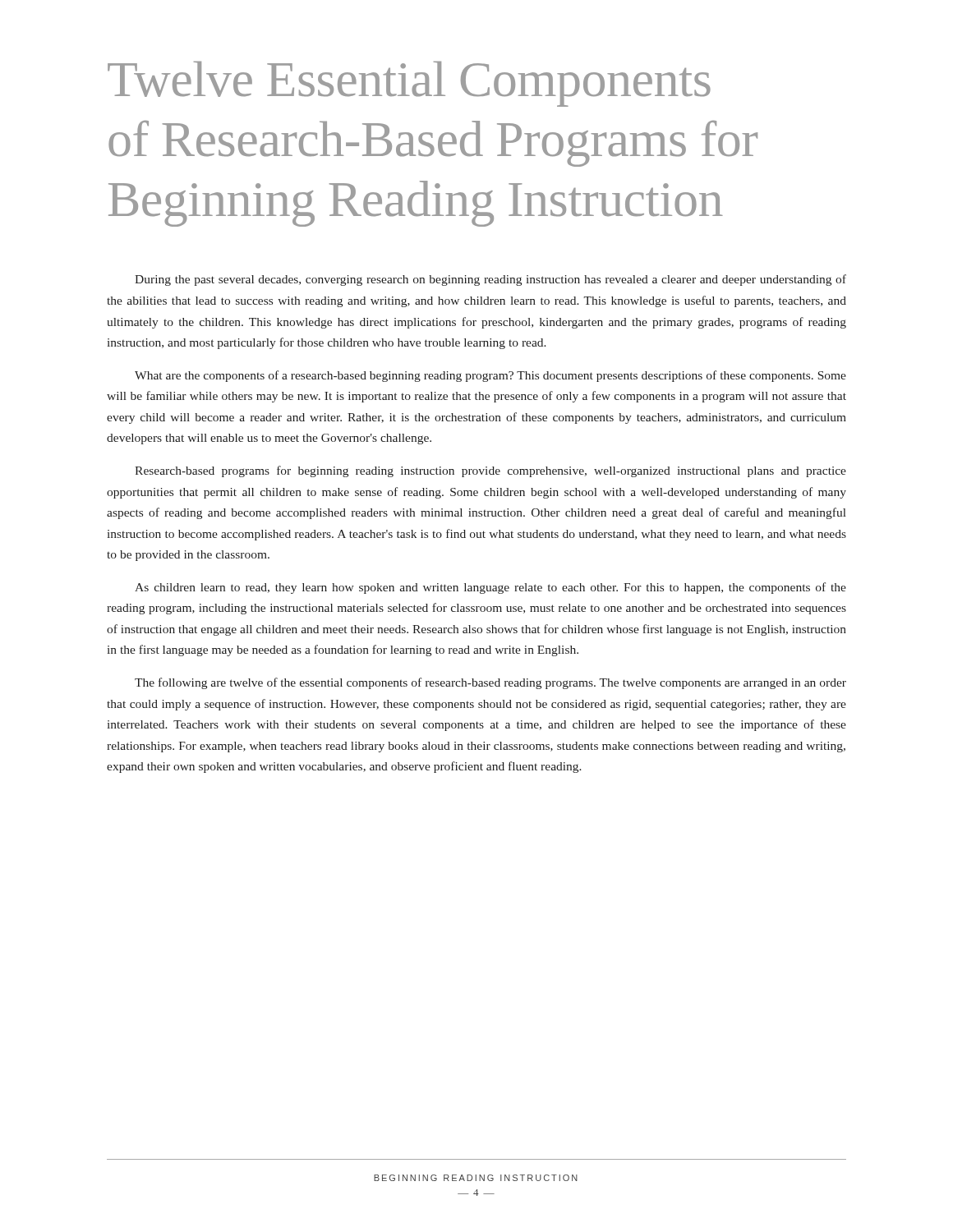Find the title on this page that starts "Twelve Essential Components of"
This screenshot has width=953, height=1232.
point(432,139)
